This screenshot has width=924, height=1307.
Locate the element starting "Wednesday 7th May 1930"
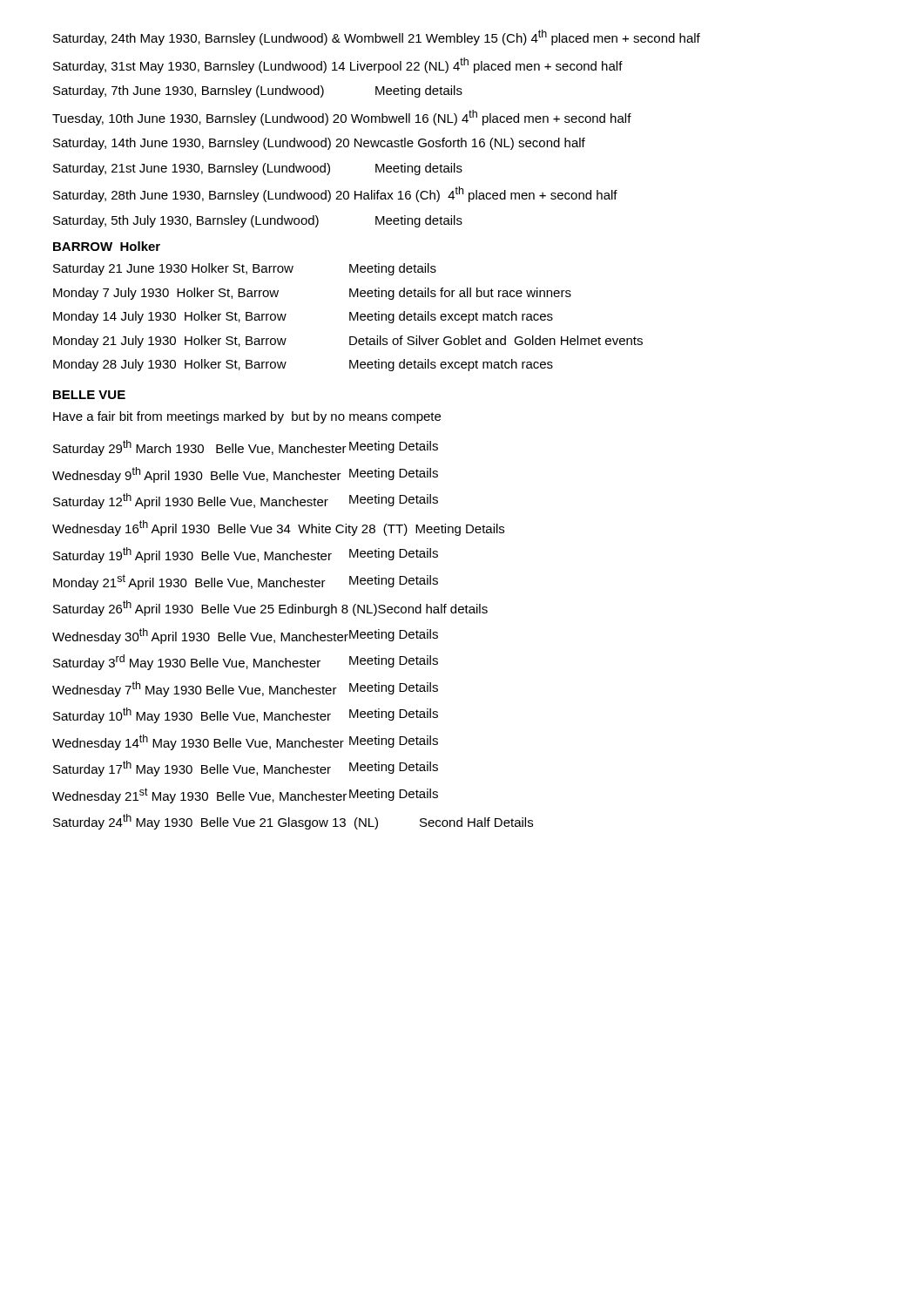pos(245,689)
